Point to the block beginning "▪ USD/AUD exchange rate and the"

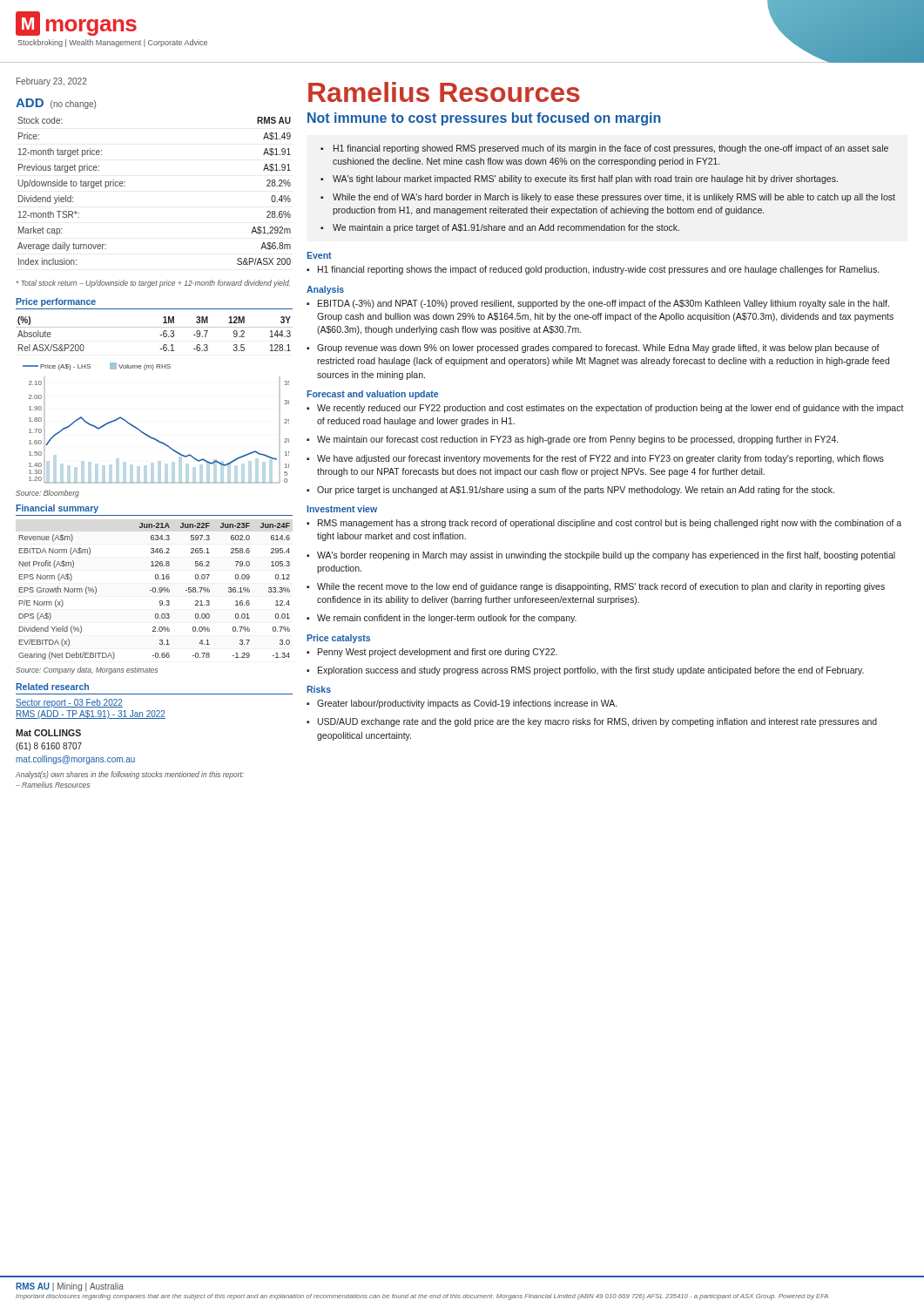(x=592, y=728)
